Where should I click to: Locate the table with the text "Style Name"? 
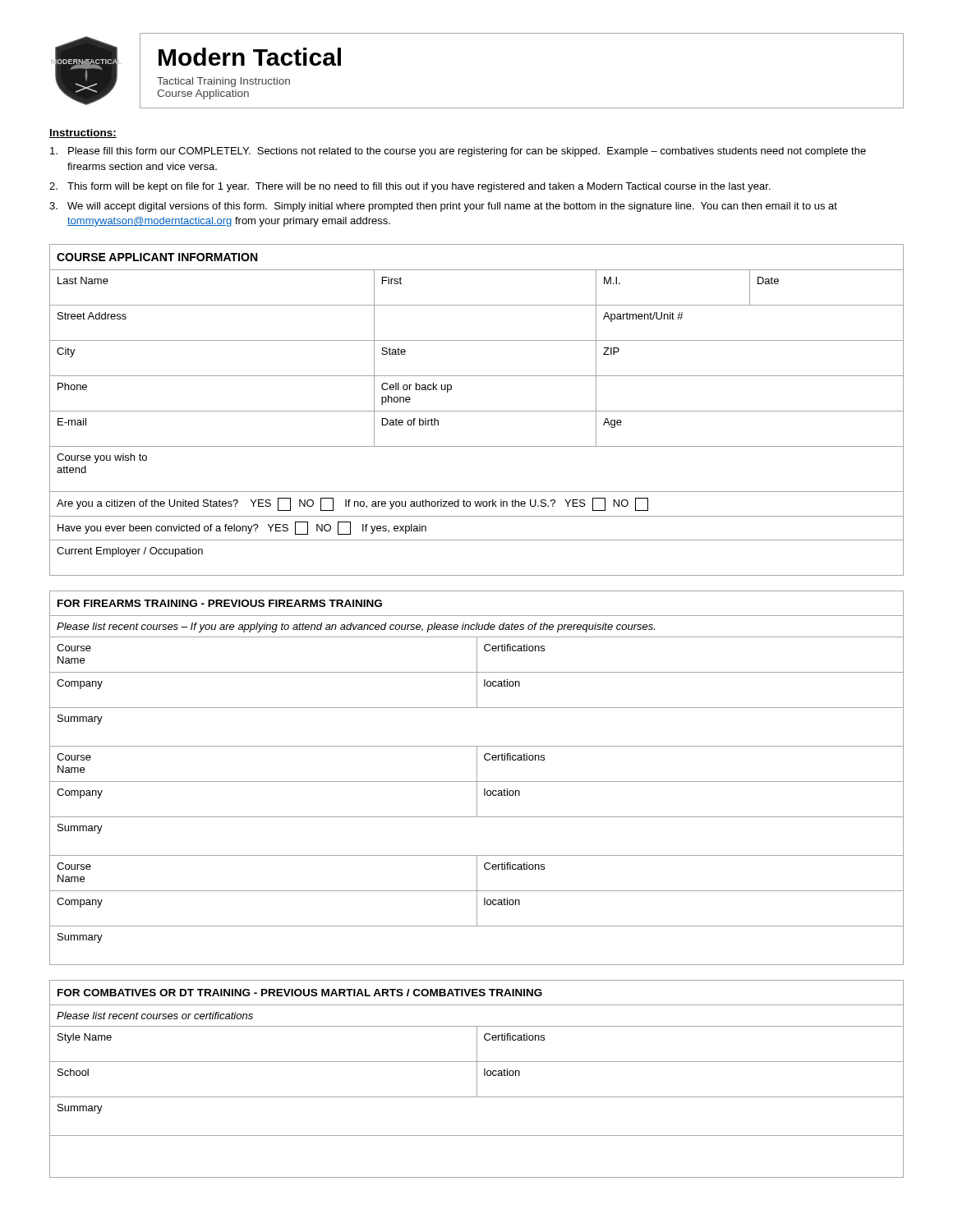(476, 1079)
